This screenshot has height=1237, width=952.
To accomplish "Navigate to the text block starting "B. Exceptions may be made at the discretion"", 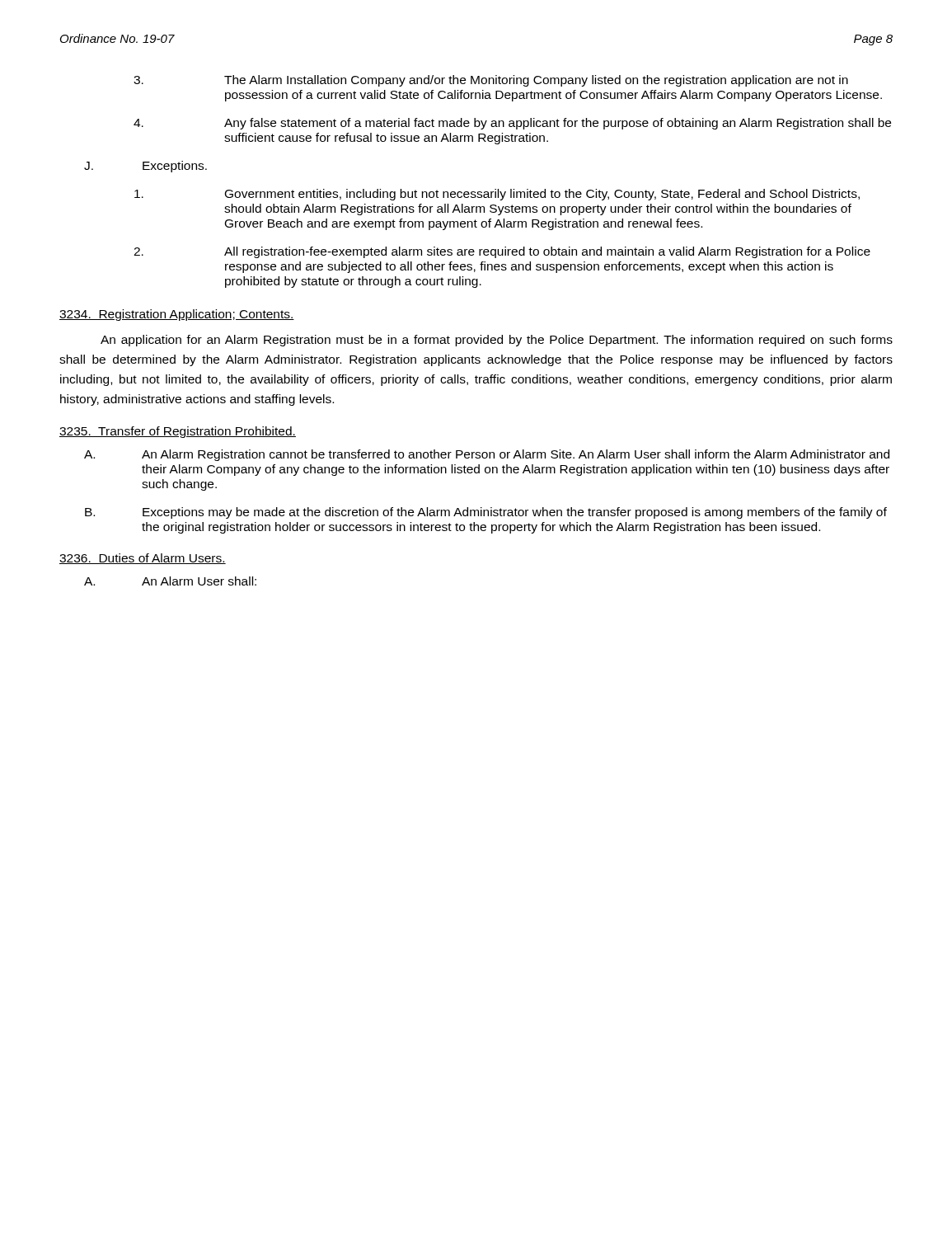I will coord(476,520).
